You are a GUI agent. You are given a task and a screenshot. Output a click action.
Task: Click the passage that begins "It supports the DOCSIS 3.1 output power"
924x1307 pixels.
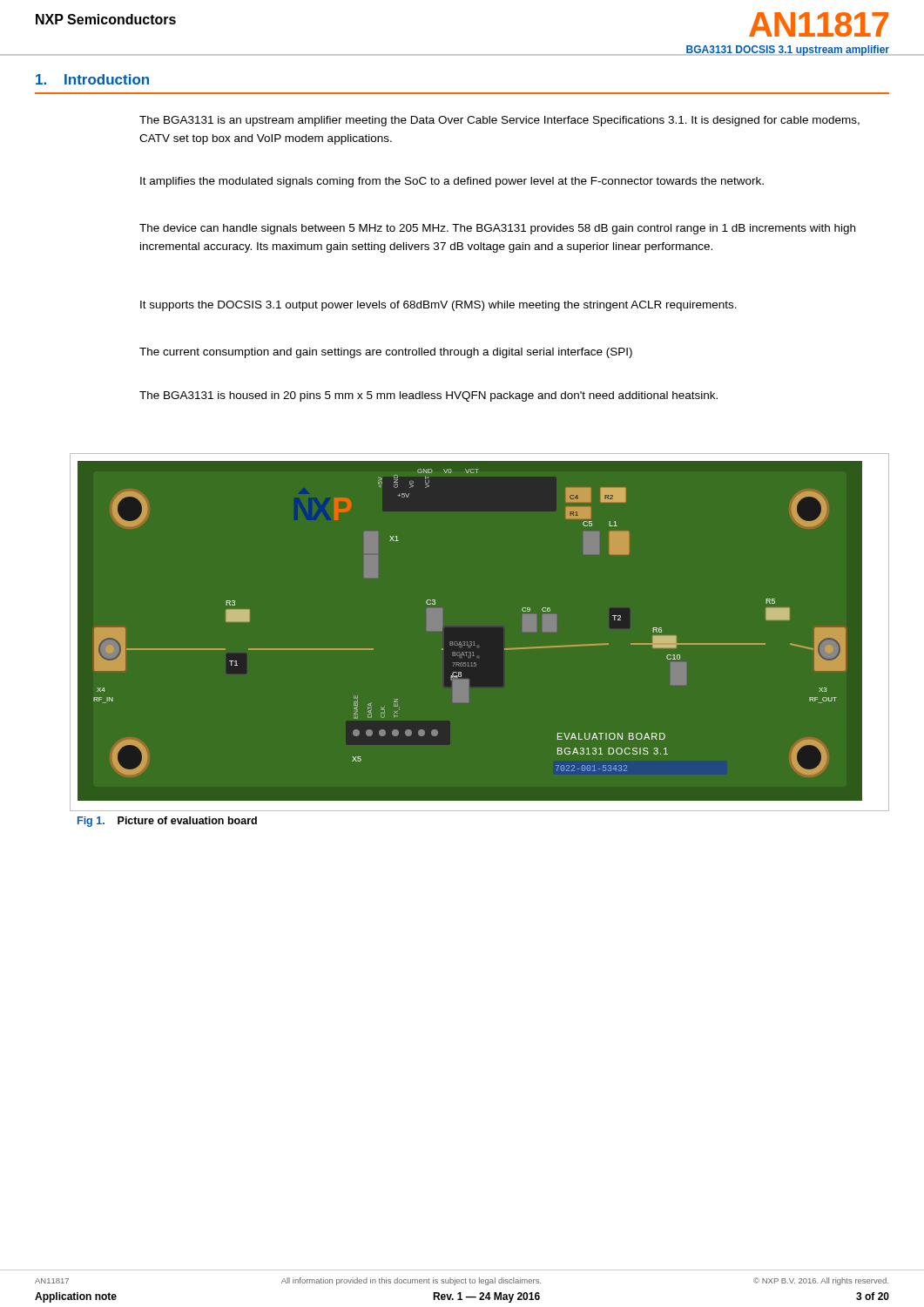438,305
